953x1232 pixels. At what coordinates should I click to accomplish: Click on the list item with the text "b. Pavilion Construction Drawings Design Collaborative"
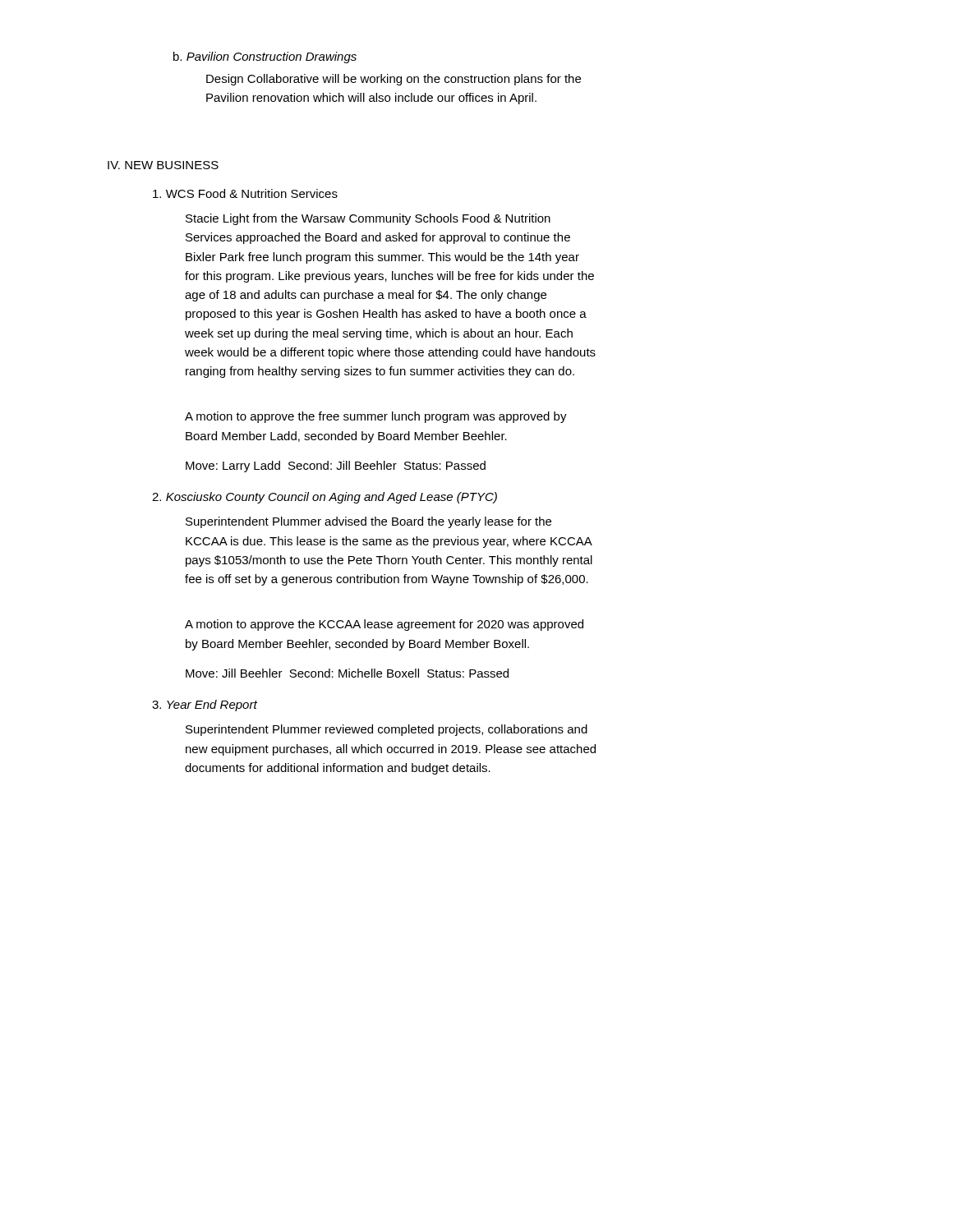[522, 78]
